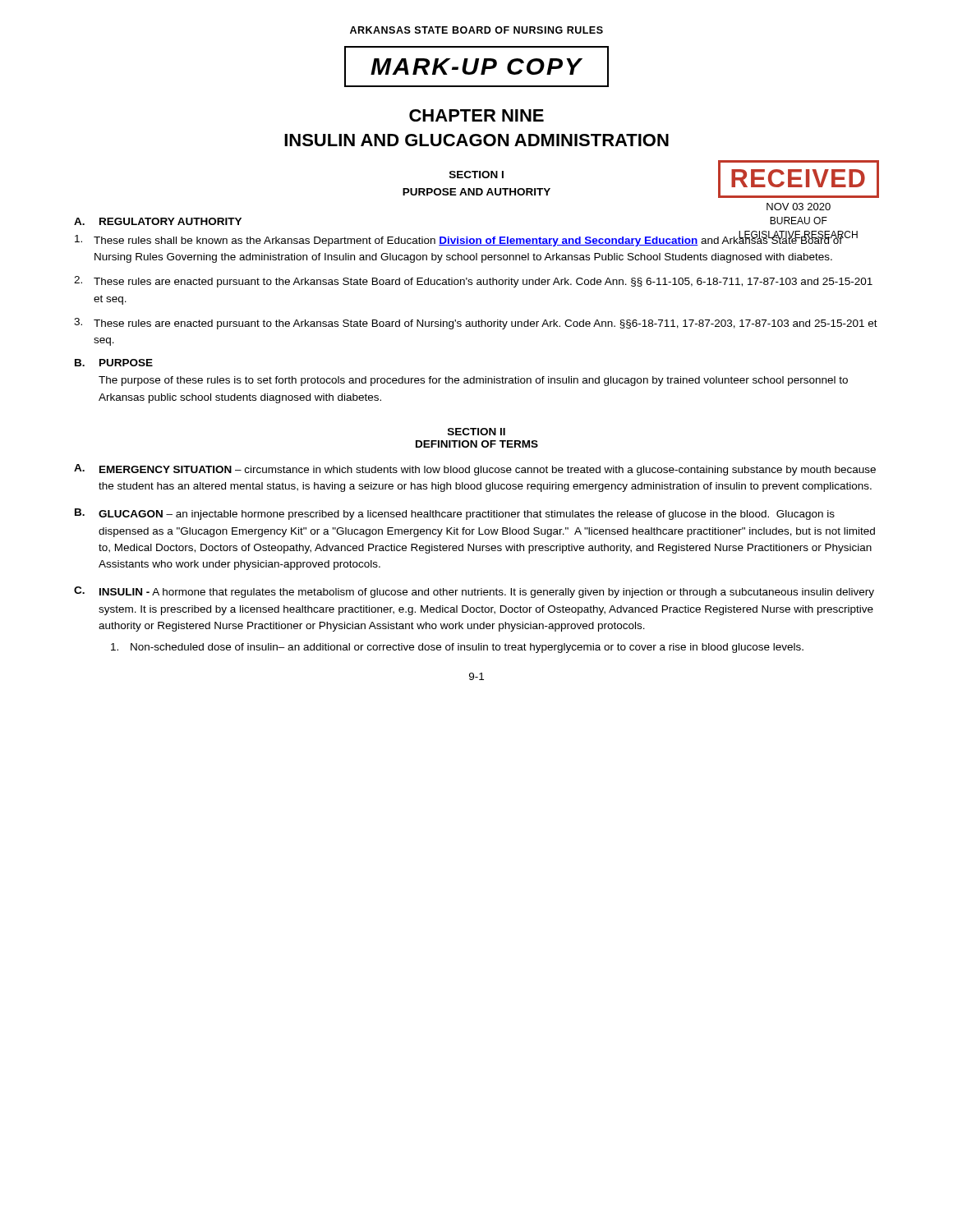The width and height of the screenshot is (953, 1232).
Task: Point to "A. REGULATORY AUTHORITY"
Action: [158, 221]
